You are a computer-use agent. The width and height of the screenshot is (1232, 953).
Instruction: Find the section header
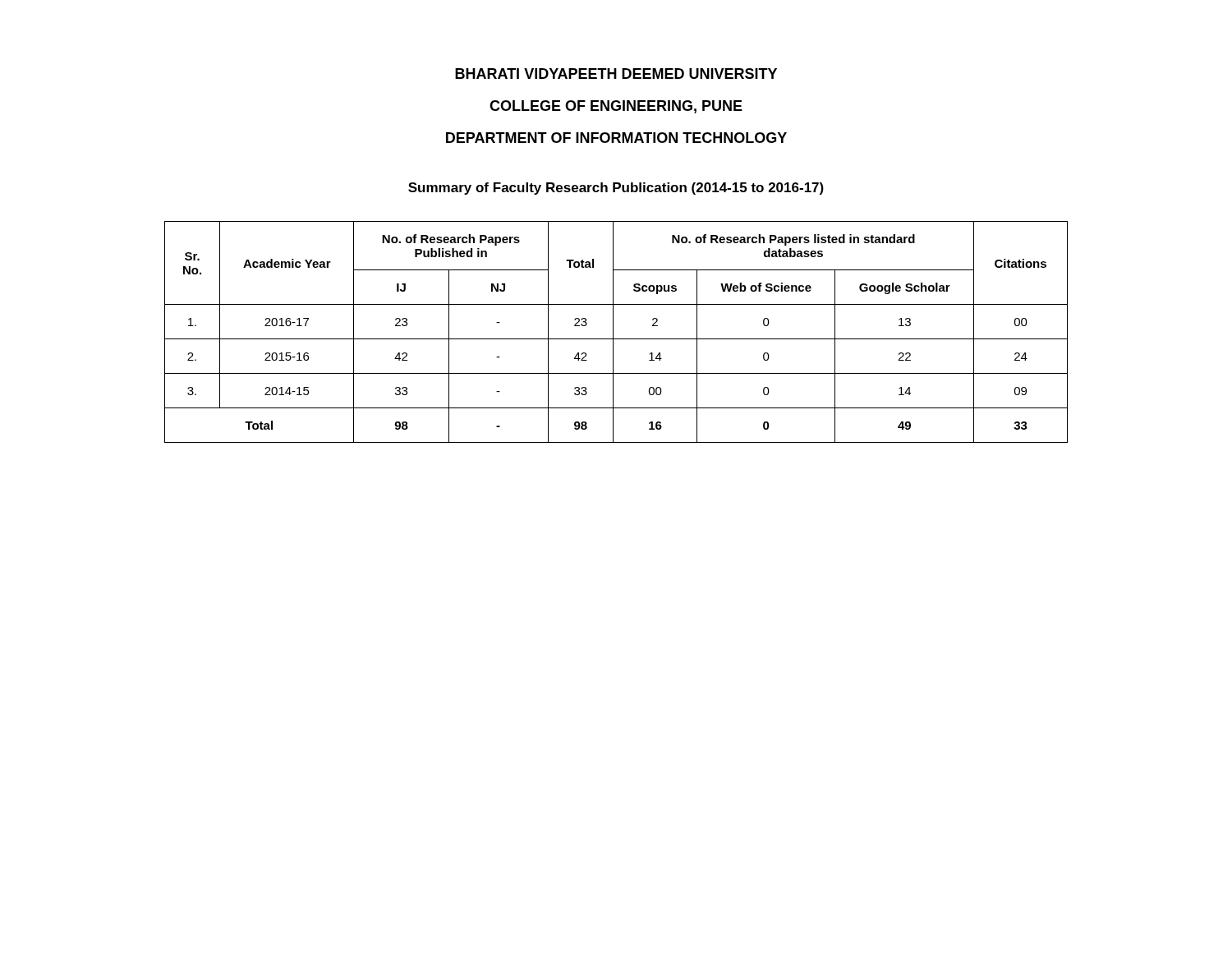point(616,188)
